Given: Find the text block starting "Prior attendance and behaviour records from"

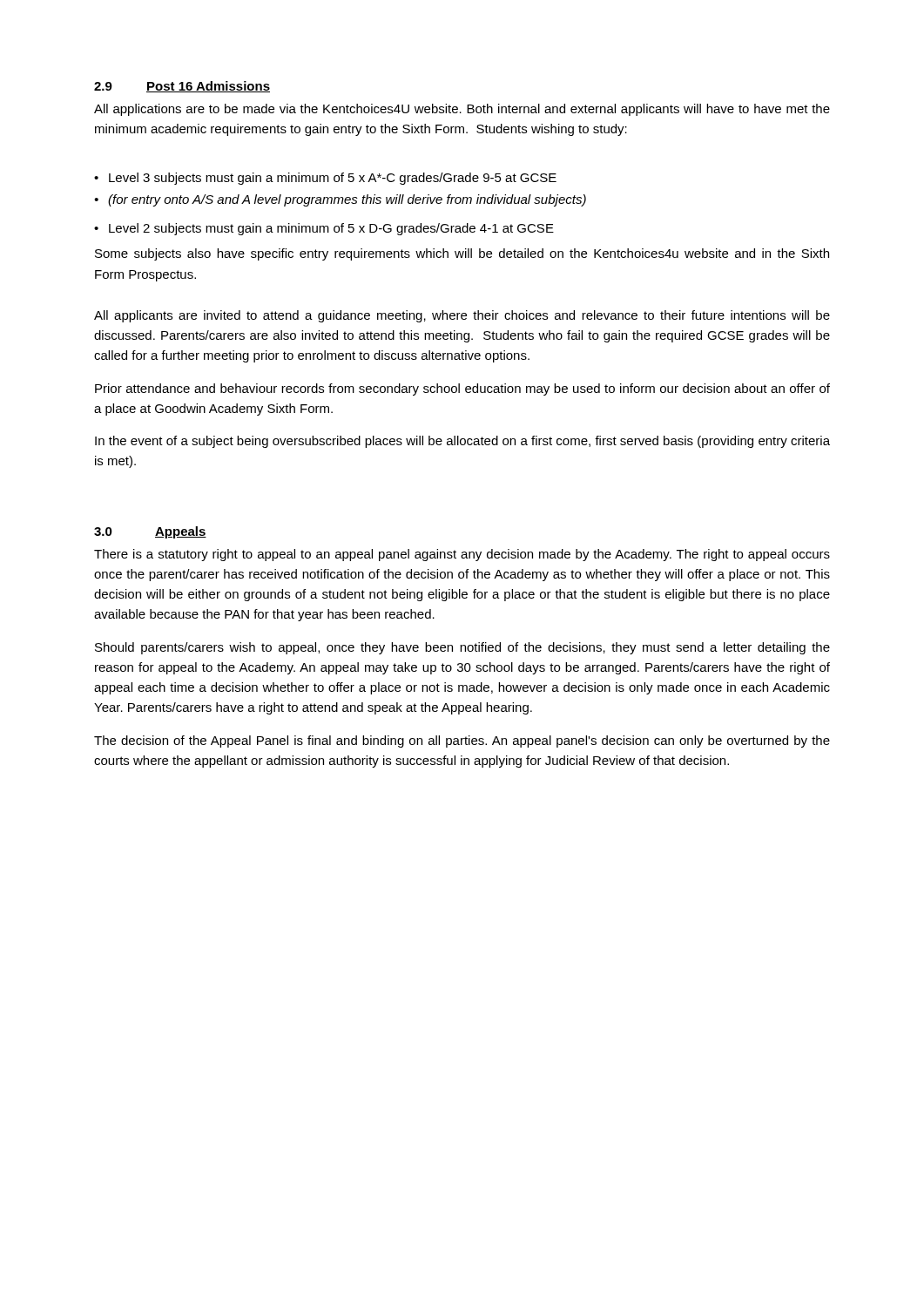Looking at the screenshot, I should [462, 398].
